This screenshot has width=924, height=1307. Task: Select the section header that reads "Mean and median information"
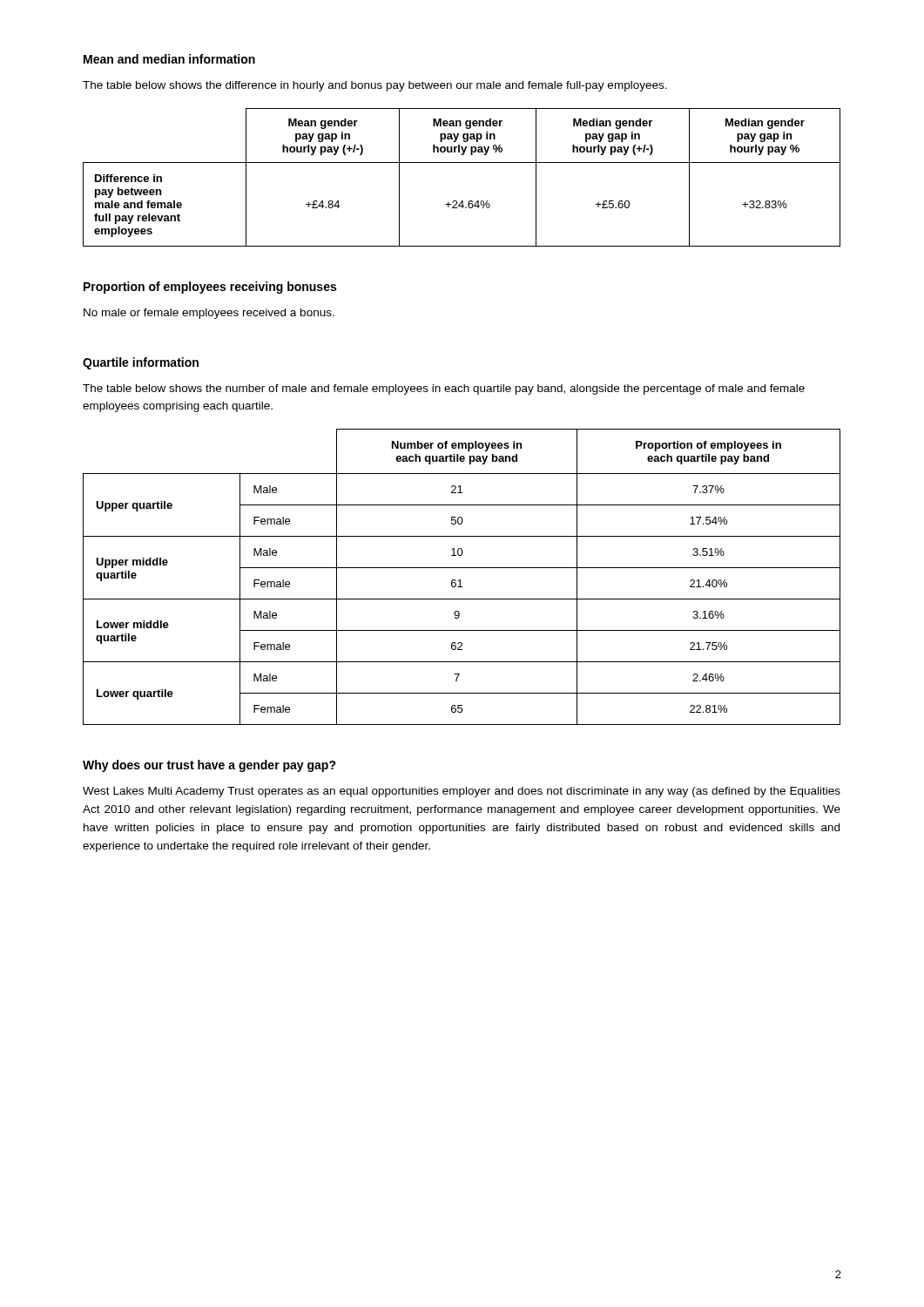click(x=169, y=59)
